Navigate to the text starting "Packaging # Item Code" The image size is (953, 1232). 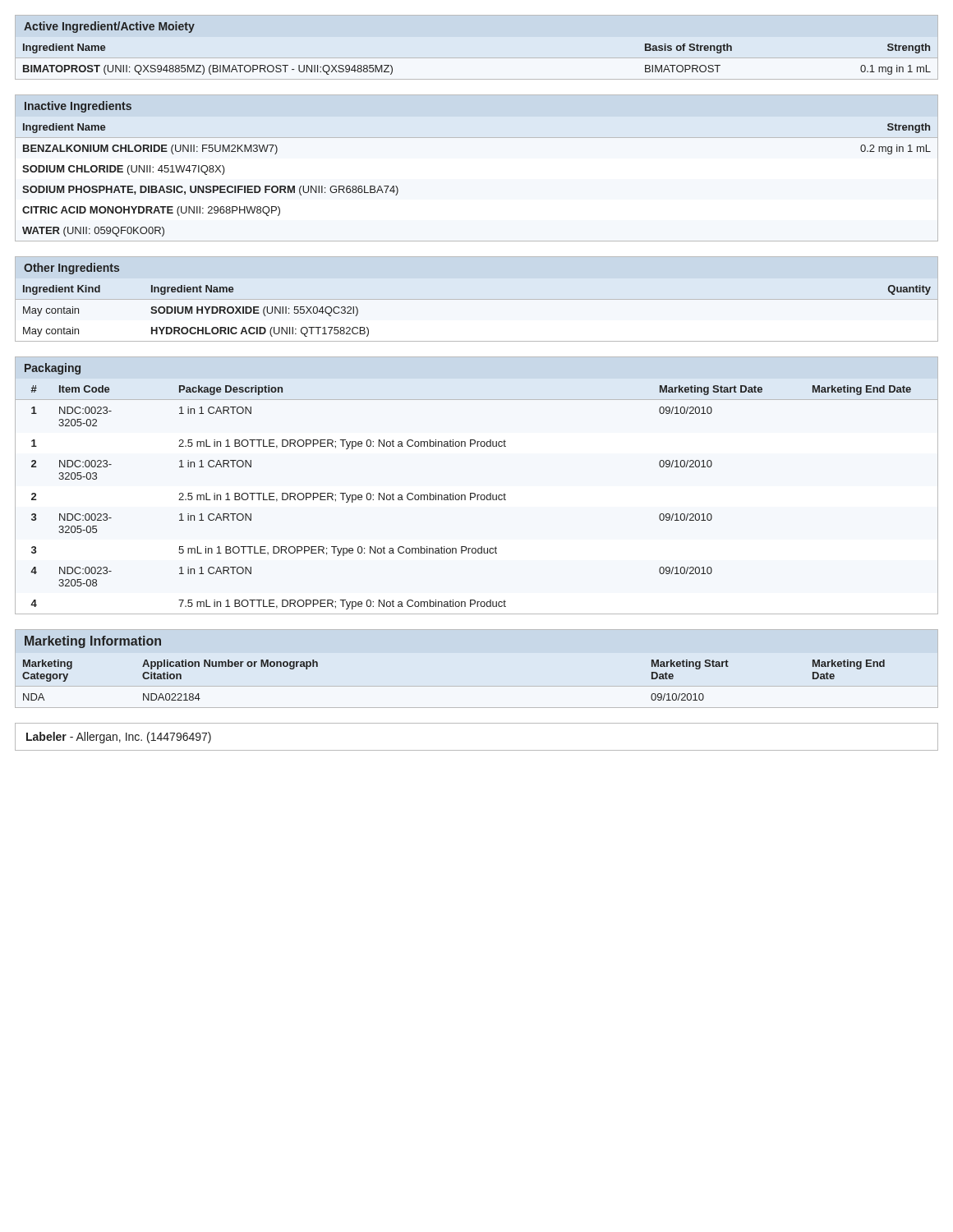click(x=476, y=485)
